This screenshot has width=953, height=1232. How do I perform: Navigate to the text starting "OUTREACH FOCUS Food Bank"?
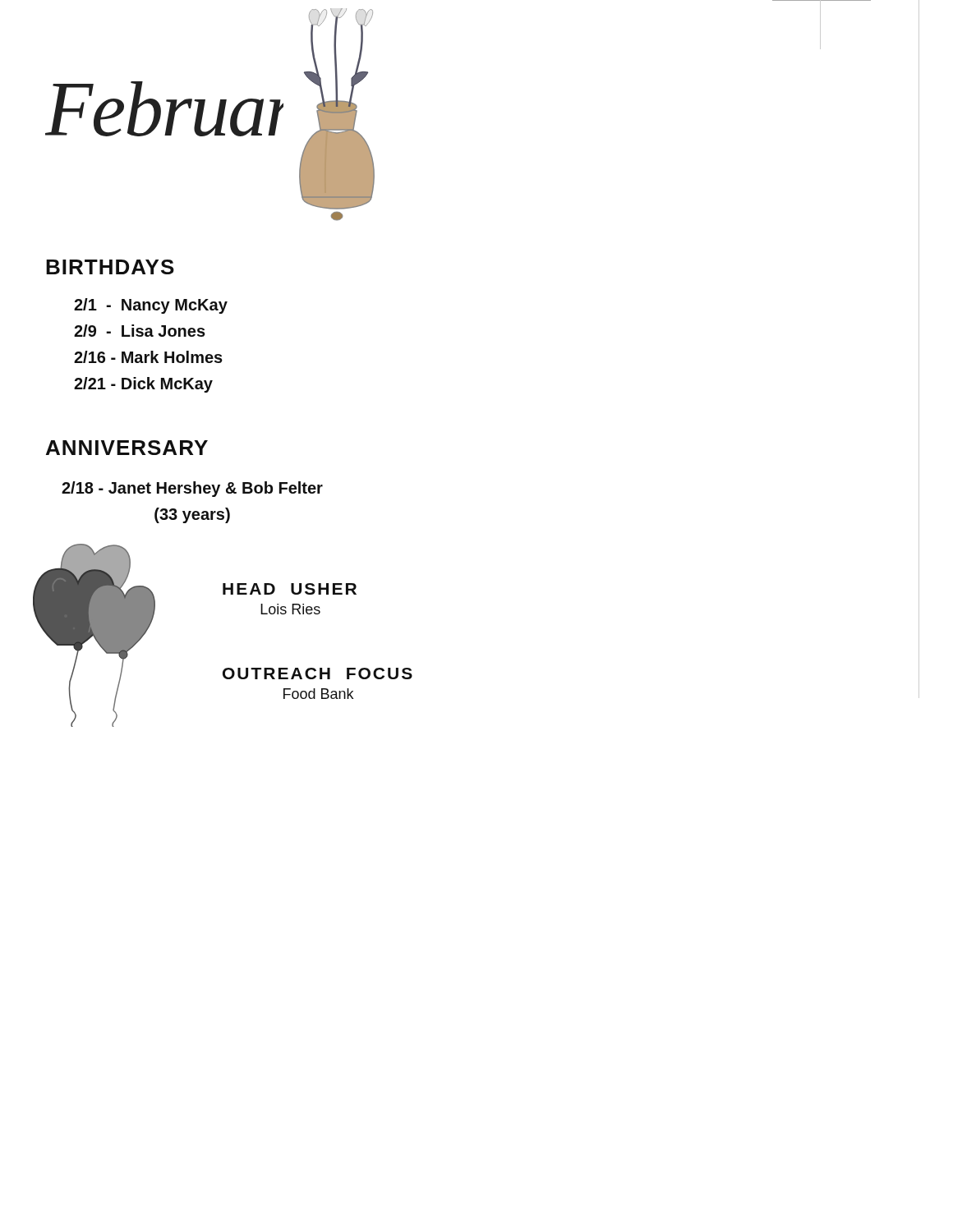(x=318, y=683)
